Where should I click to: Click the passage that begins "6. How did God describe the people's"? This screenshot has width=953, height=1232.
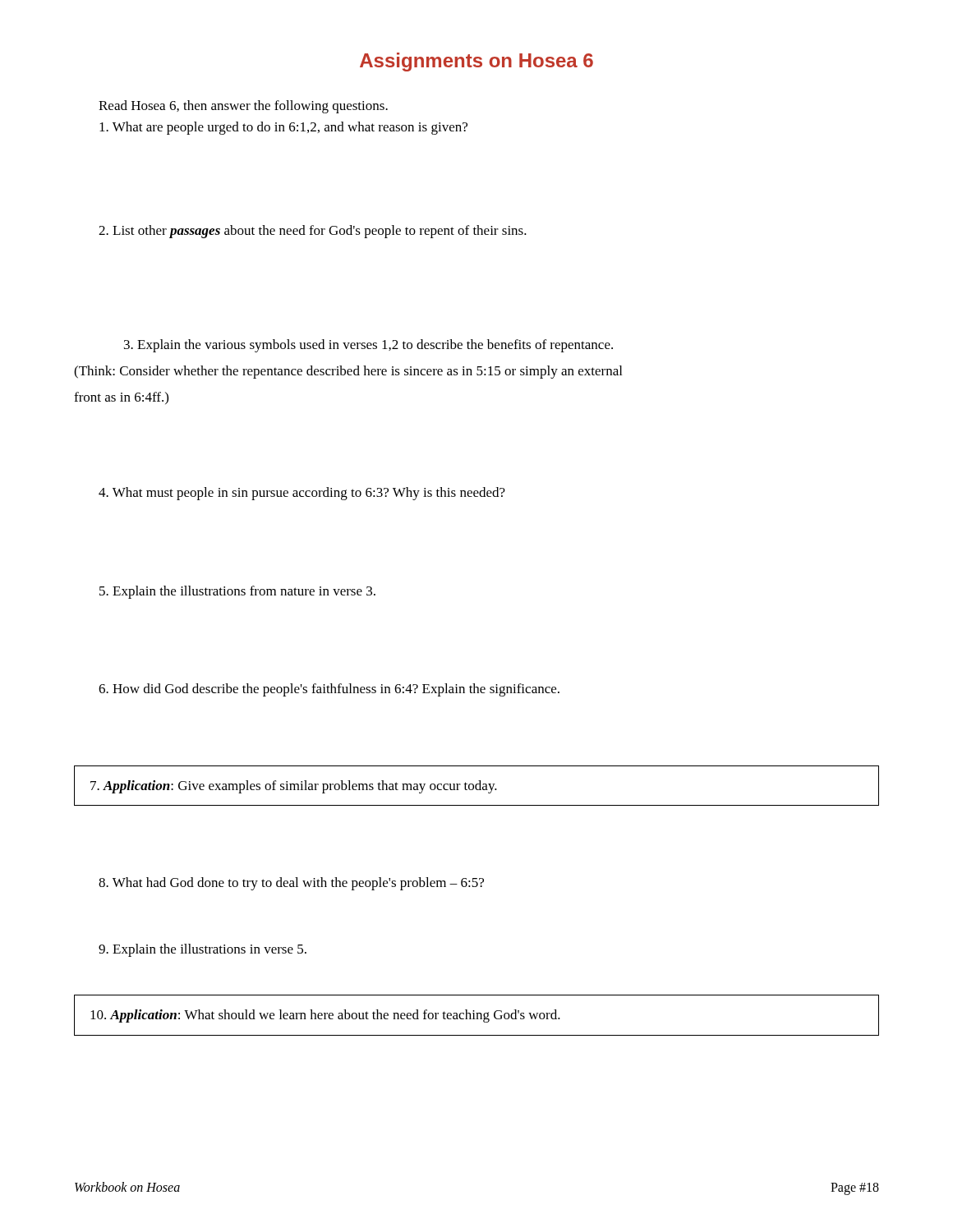329,688
